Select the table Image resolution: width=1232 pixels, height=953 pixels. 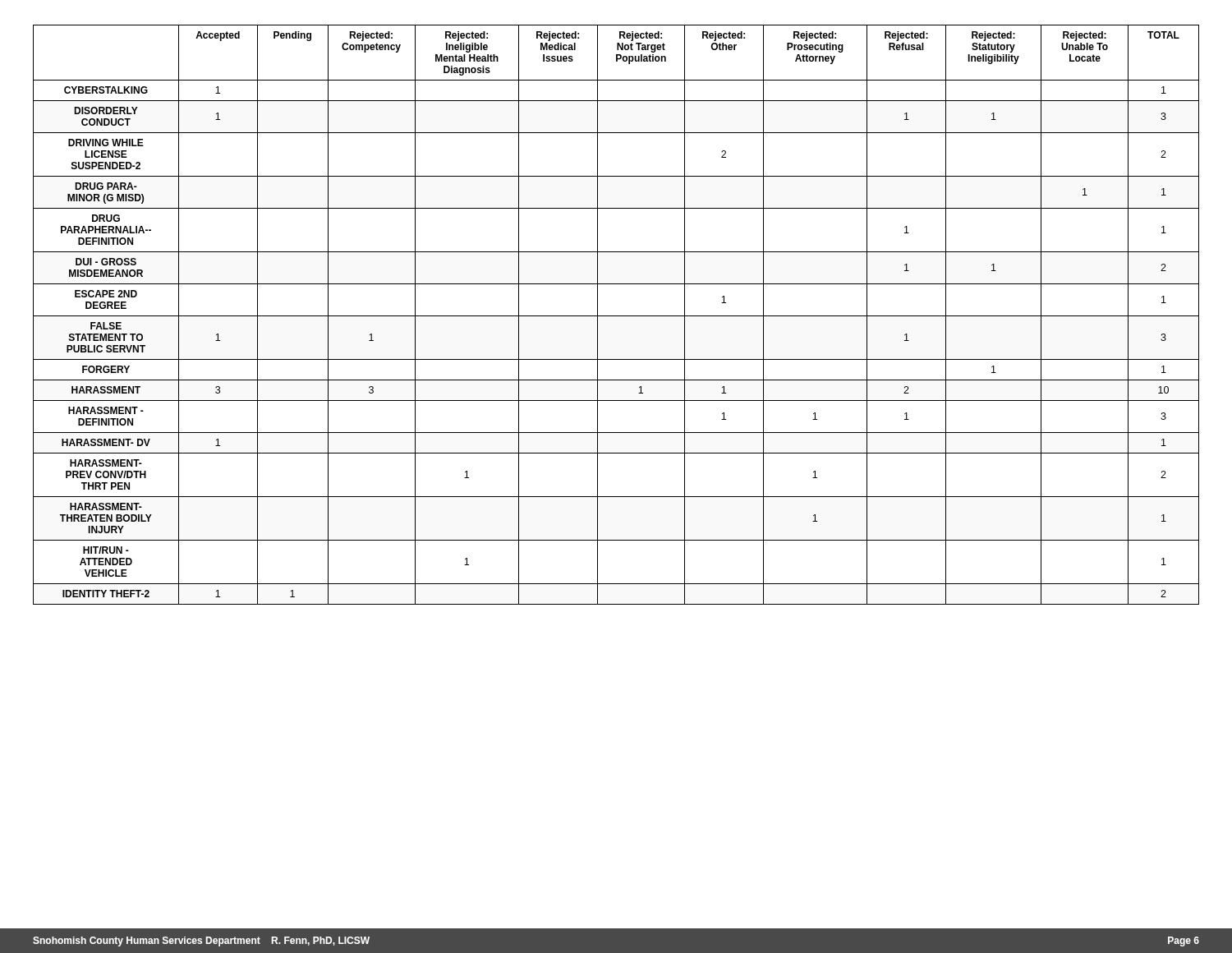(616, 315)
